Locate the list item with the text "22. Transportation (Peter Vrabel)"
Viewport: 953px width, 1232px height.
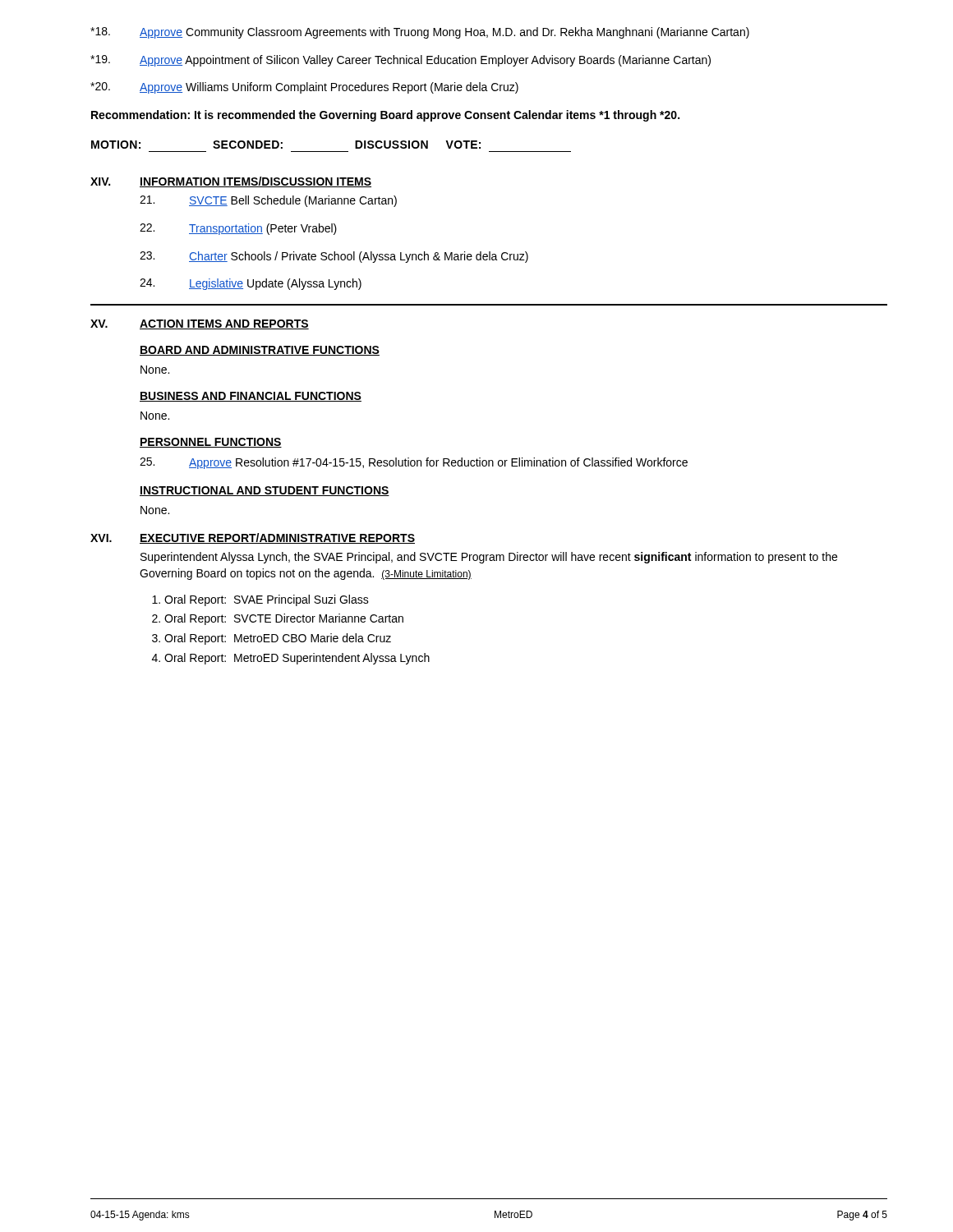click(238, 229)
